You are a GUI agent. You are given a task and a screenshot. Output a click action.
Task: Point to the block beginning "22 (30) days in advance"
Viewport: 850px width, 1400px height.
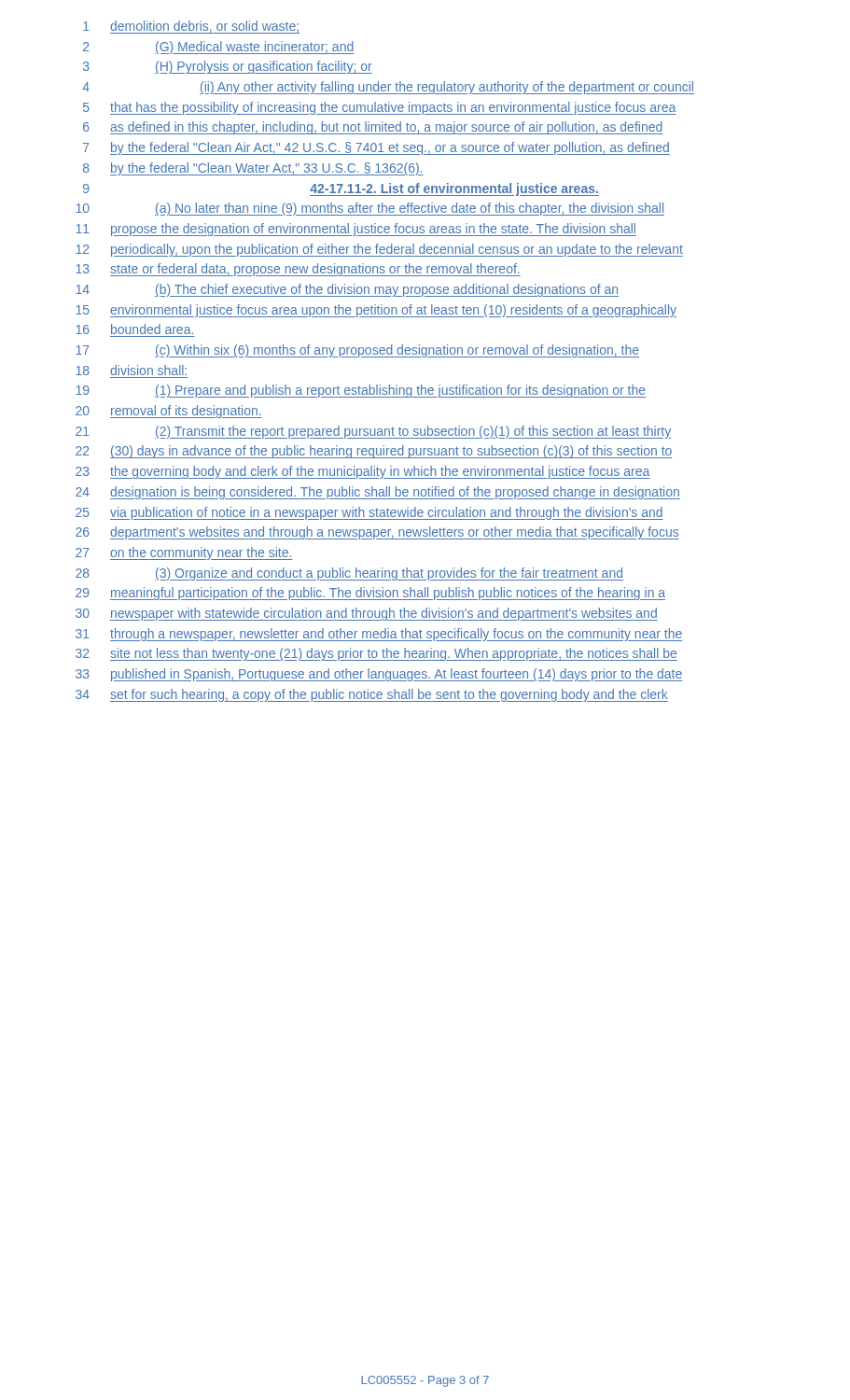point(431,452)
